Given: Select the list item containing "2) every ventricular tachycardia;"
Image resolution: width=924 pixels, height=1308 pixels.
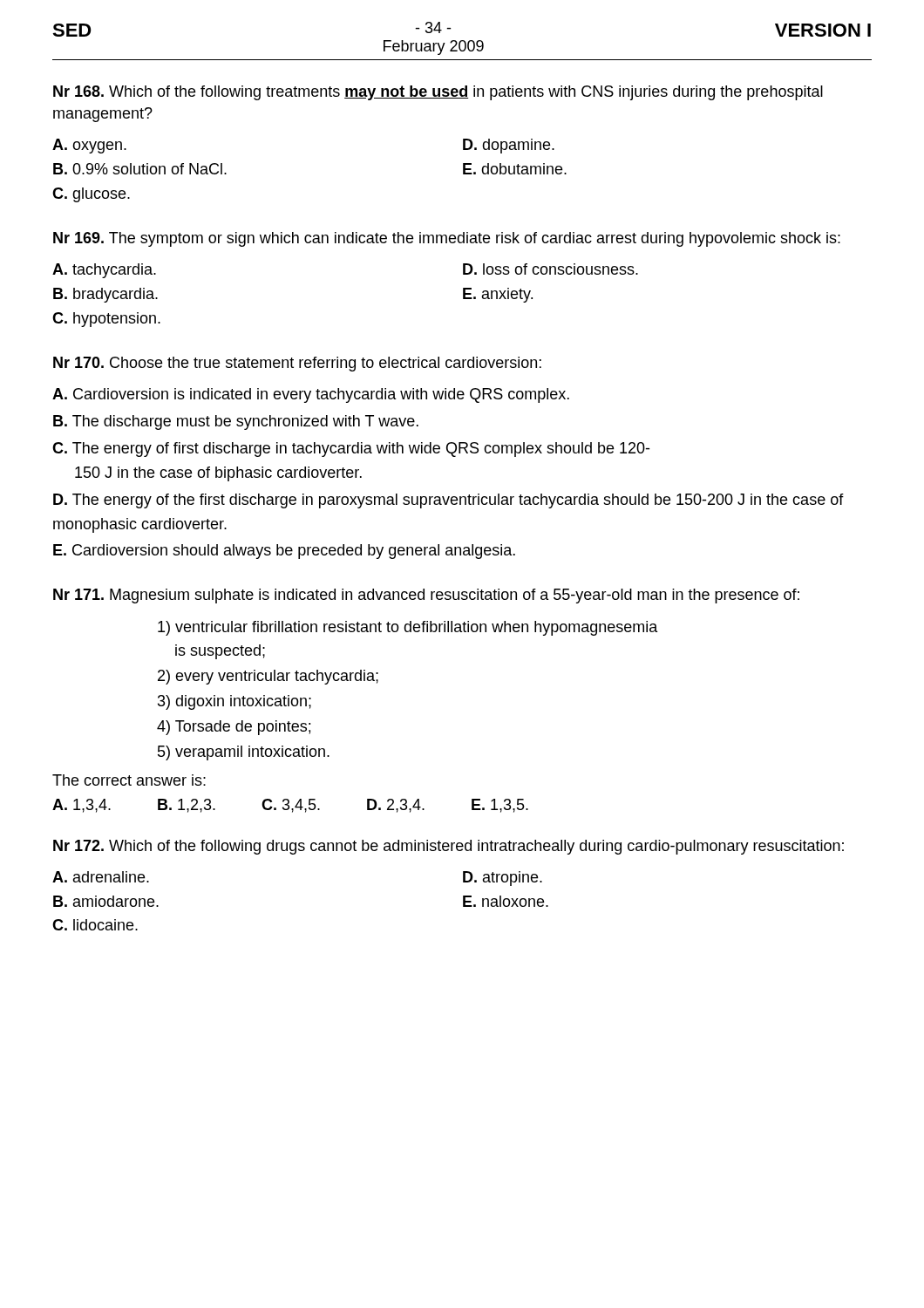Looking at the screenshot, I should tap(268, 675).
